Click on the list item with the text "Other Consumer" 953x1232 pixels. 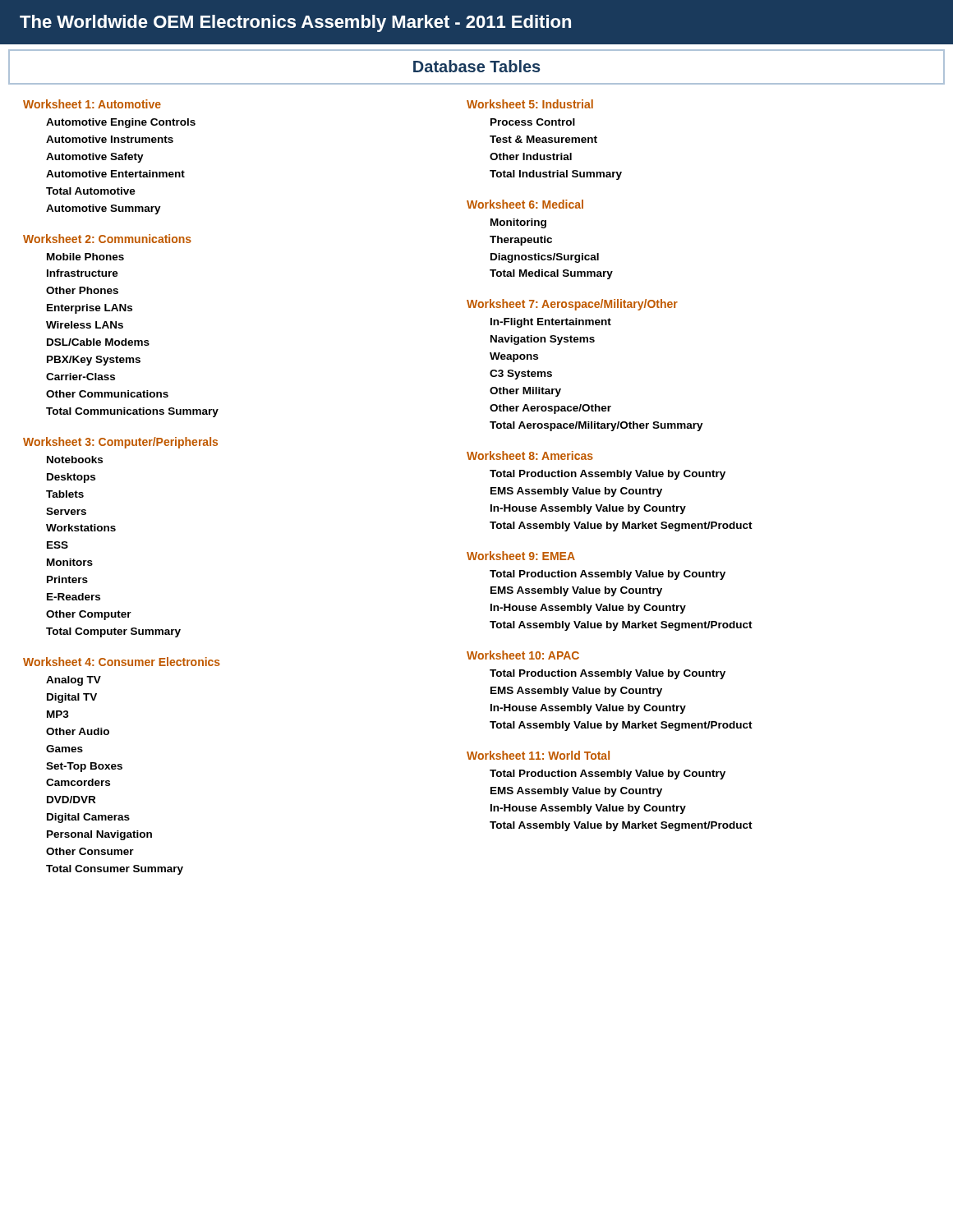pyautogui.click(x=90, y=851)
